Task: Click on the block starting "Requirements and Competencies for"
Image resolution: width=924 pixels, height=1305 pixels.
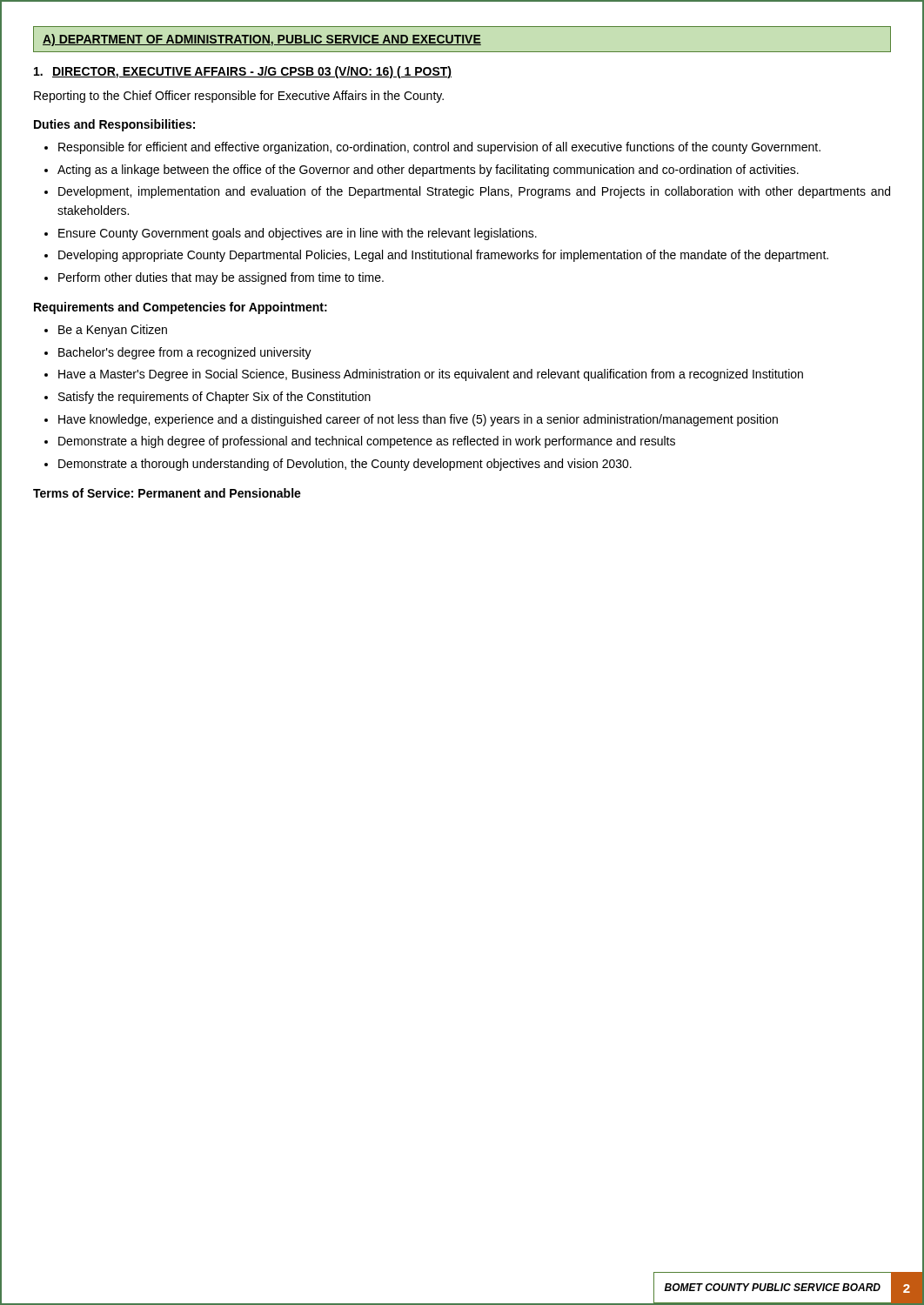Action: coord(180,307)
